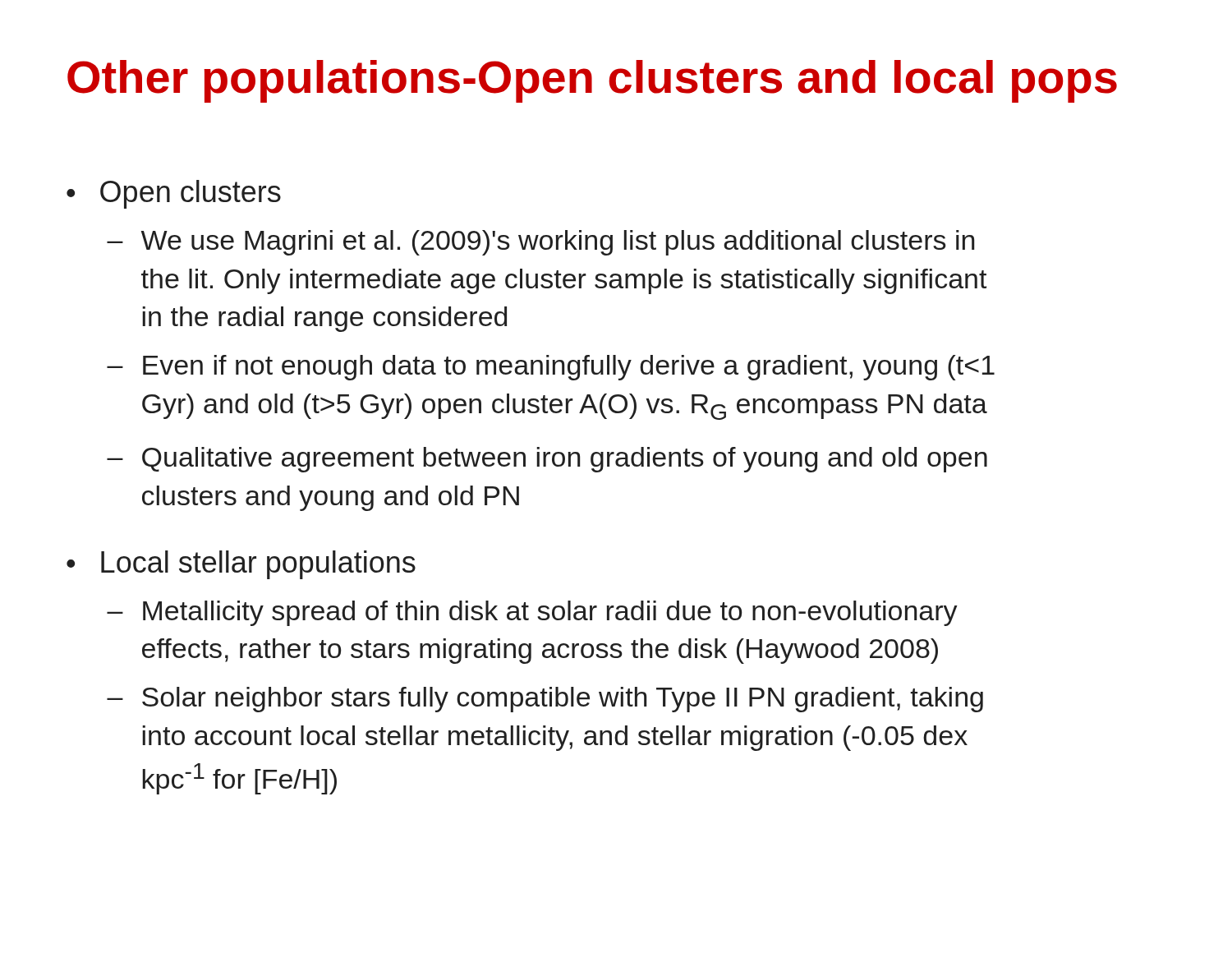Find the list item that reads "• Local stellar populations – Metallicity"
Viewport: 1232px width, 953px height.
[x=525, y=676]
